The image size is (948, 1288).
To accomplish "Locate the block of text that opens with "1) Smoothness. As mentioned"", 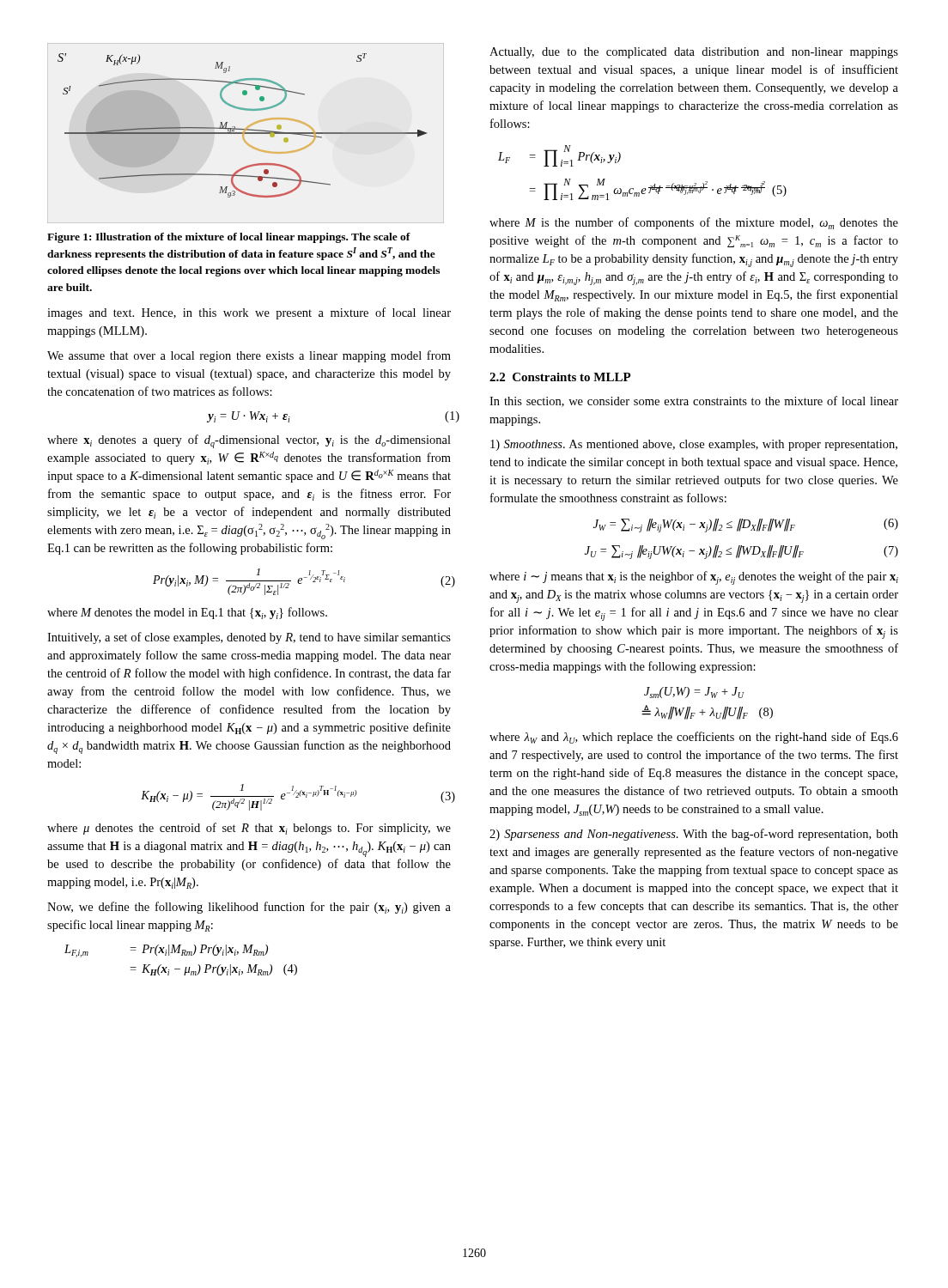I will [x=694, y=471].
